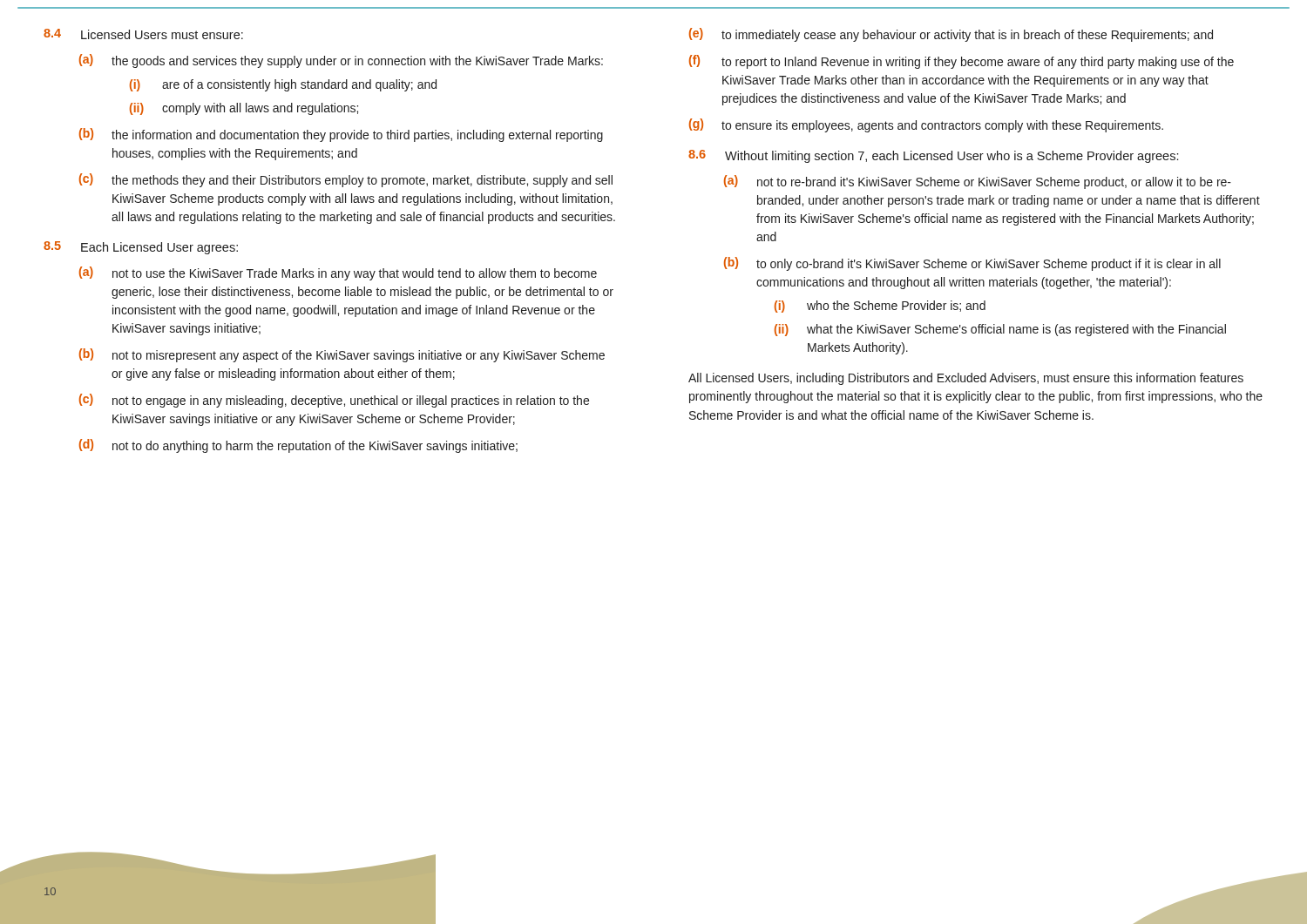Find the list item that reads "8.4 Licensed Users must ensure:"

(x=143, y=34)
